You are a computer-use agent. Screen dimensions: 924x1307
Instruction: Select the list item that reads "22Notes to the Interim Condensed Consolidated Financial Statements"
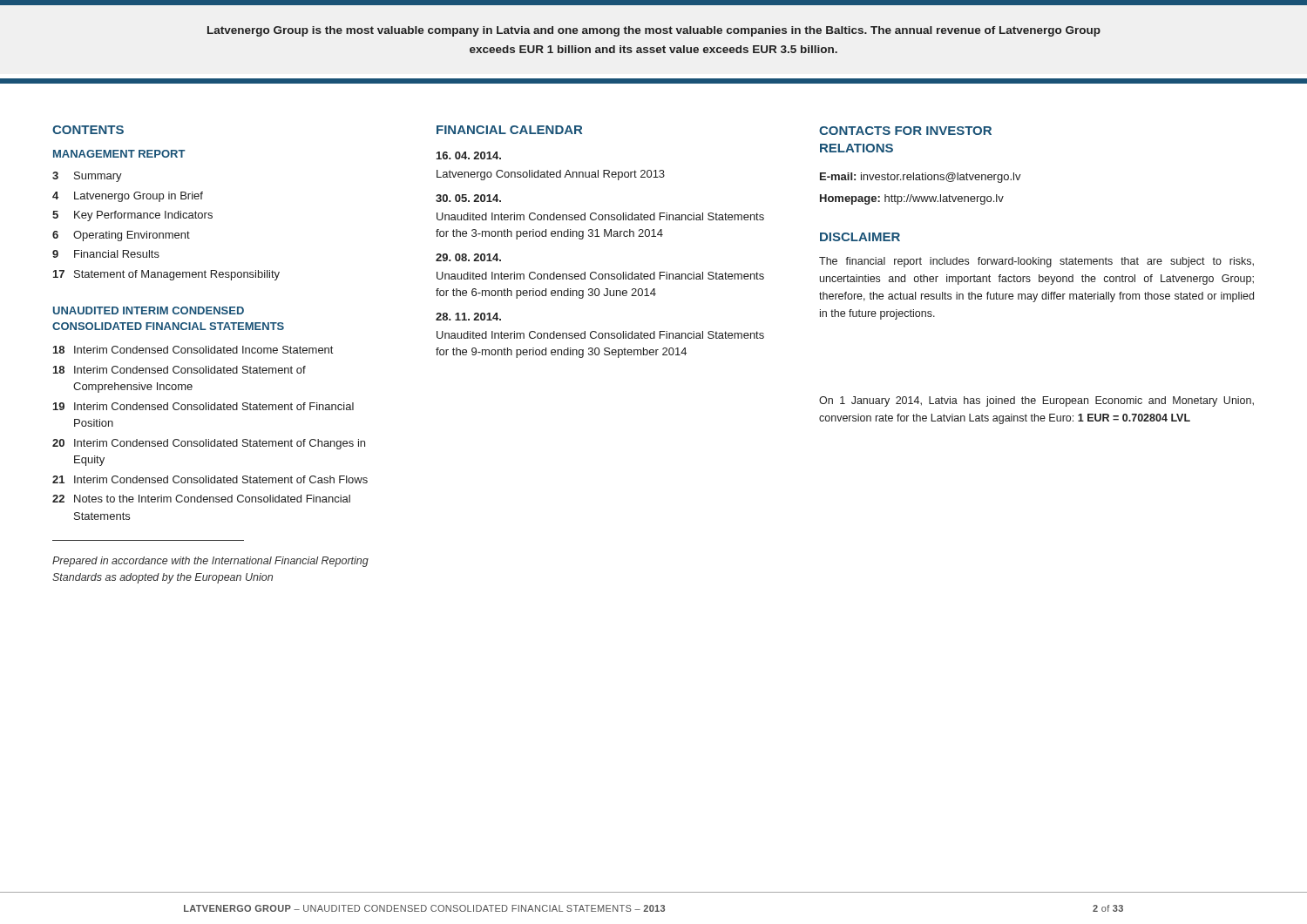[x=218, y=508]
